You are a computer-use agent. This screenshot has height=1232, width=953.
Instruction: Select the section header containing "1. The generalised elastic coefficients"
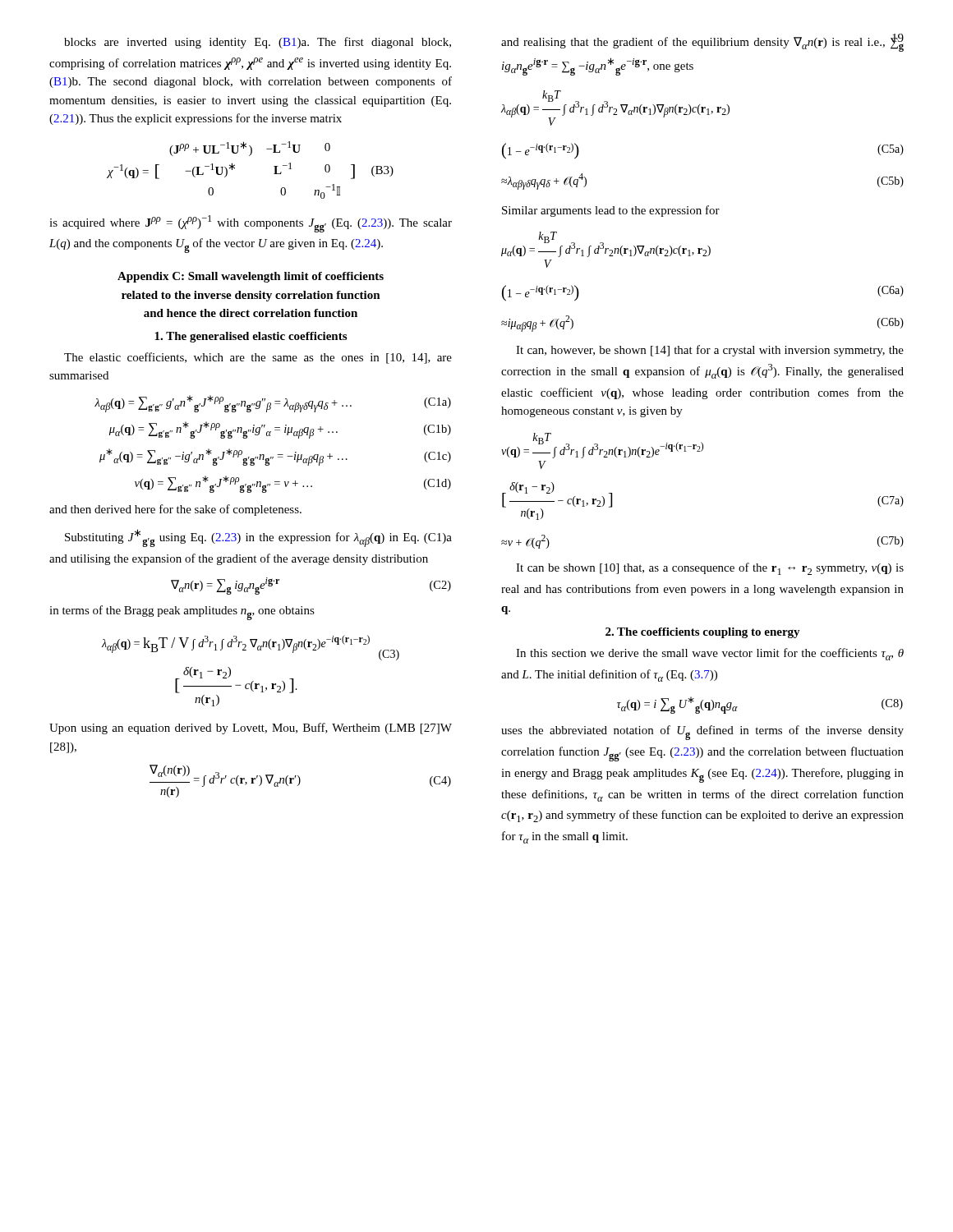click(251, 336)
